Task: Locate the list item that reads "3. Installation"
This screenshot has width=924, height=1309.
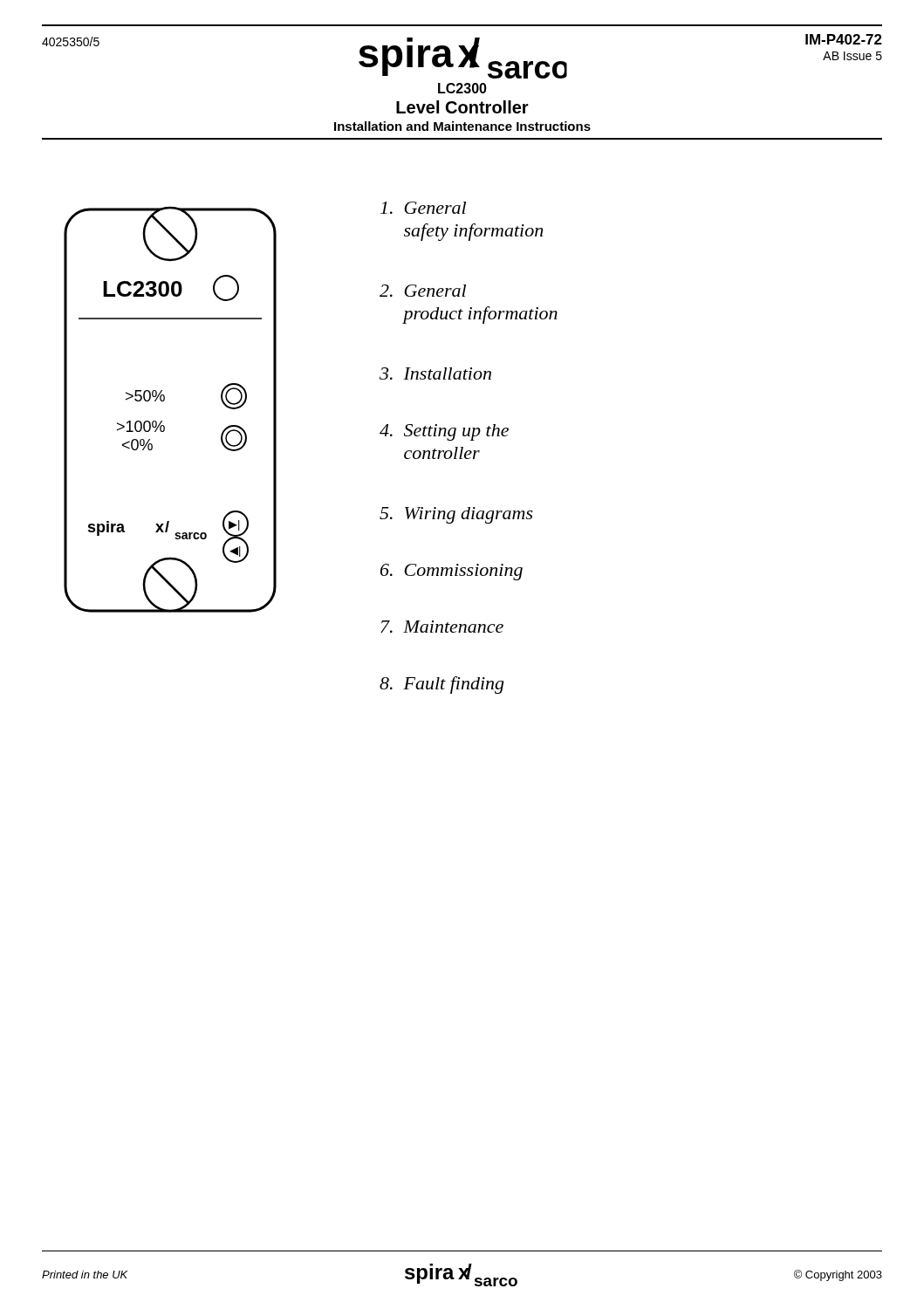Action: click(x=436, y=373)
